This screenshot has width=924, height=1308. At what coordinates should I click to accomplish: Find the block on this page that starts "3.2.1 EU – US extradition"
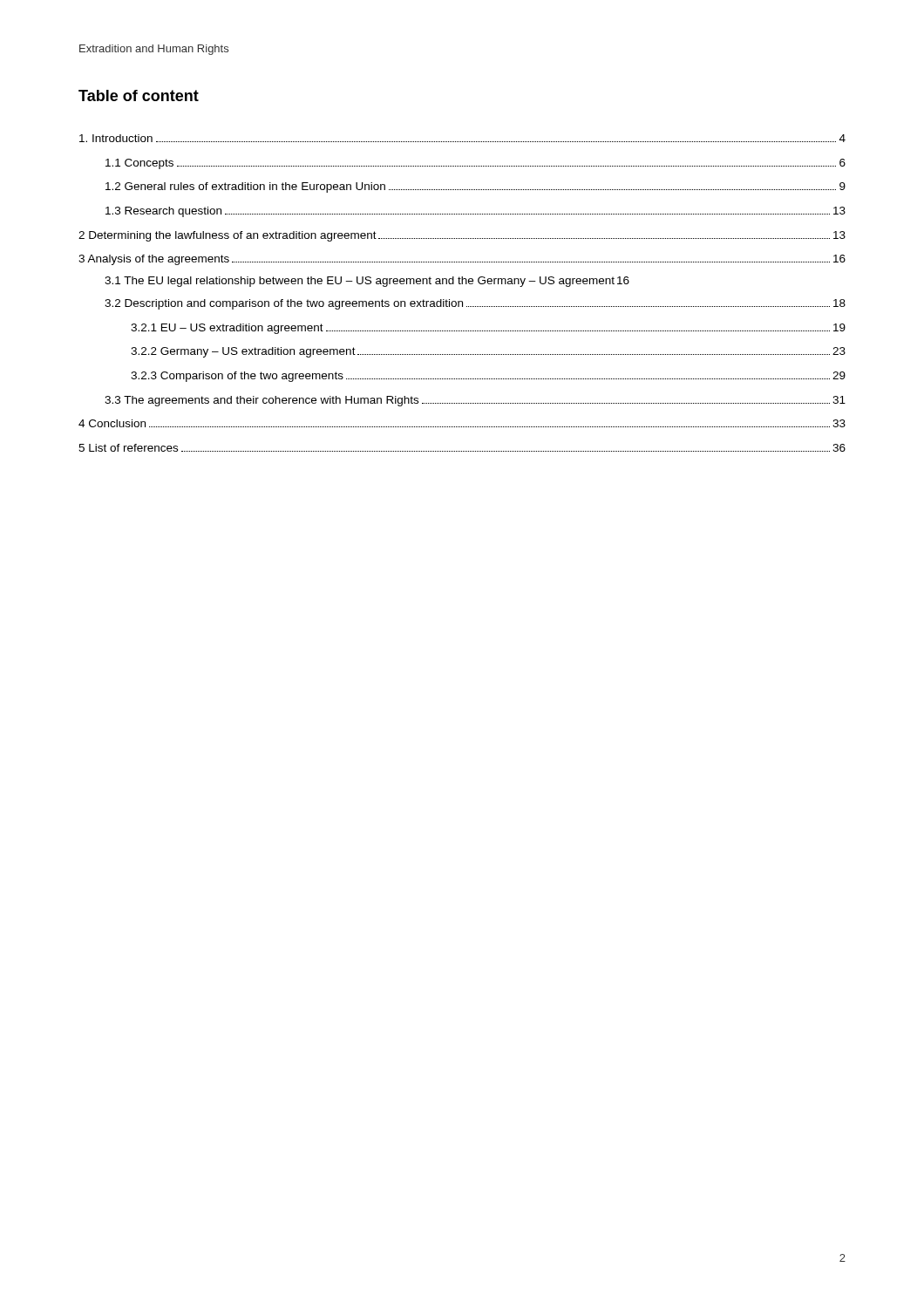(x=488, y=327)
